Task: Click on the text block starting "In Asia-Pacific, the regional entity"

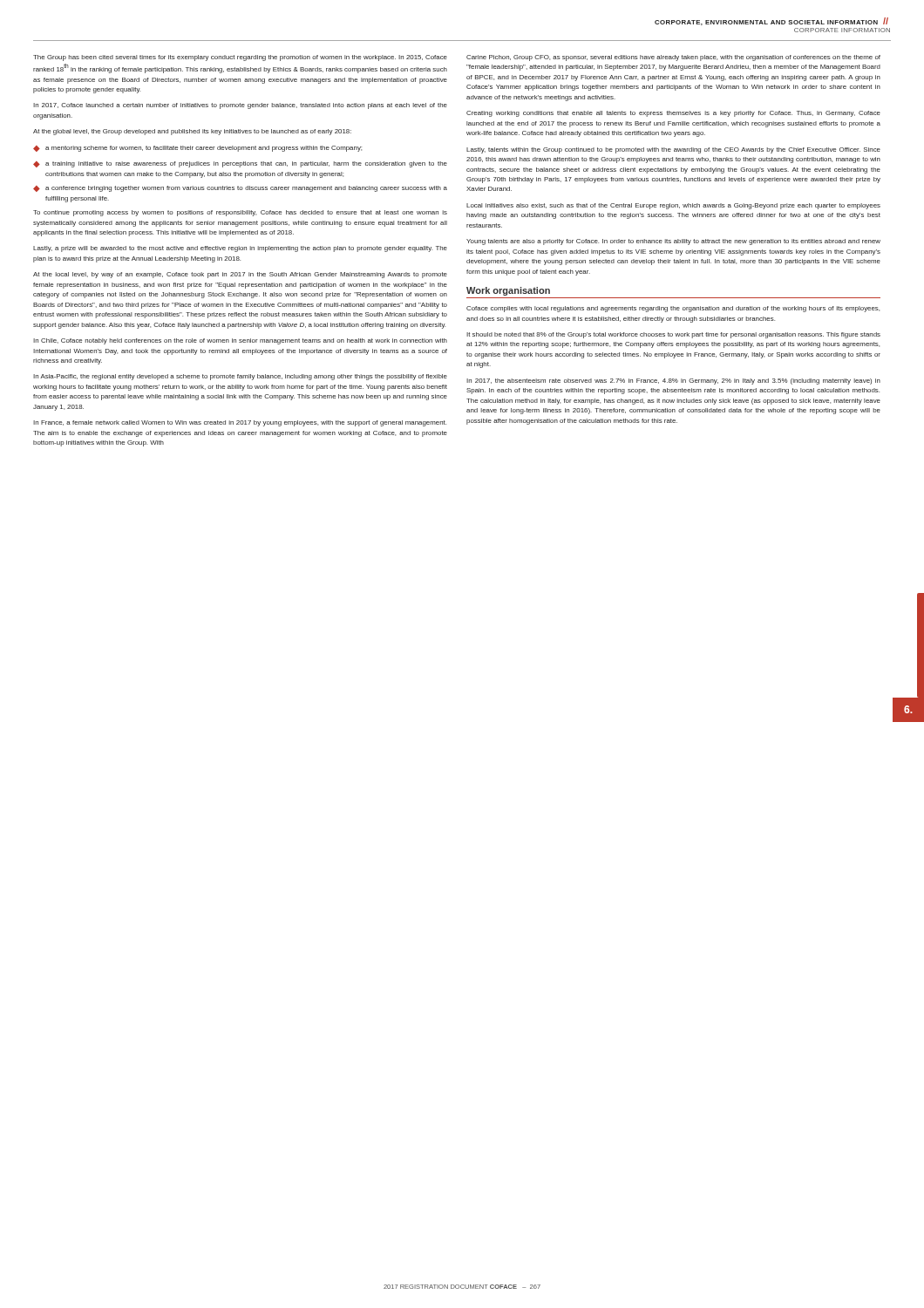Action: (240, 392)
